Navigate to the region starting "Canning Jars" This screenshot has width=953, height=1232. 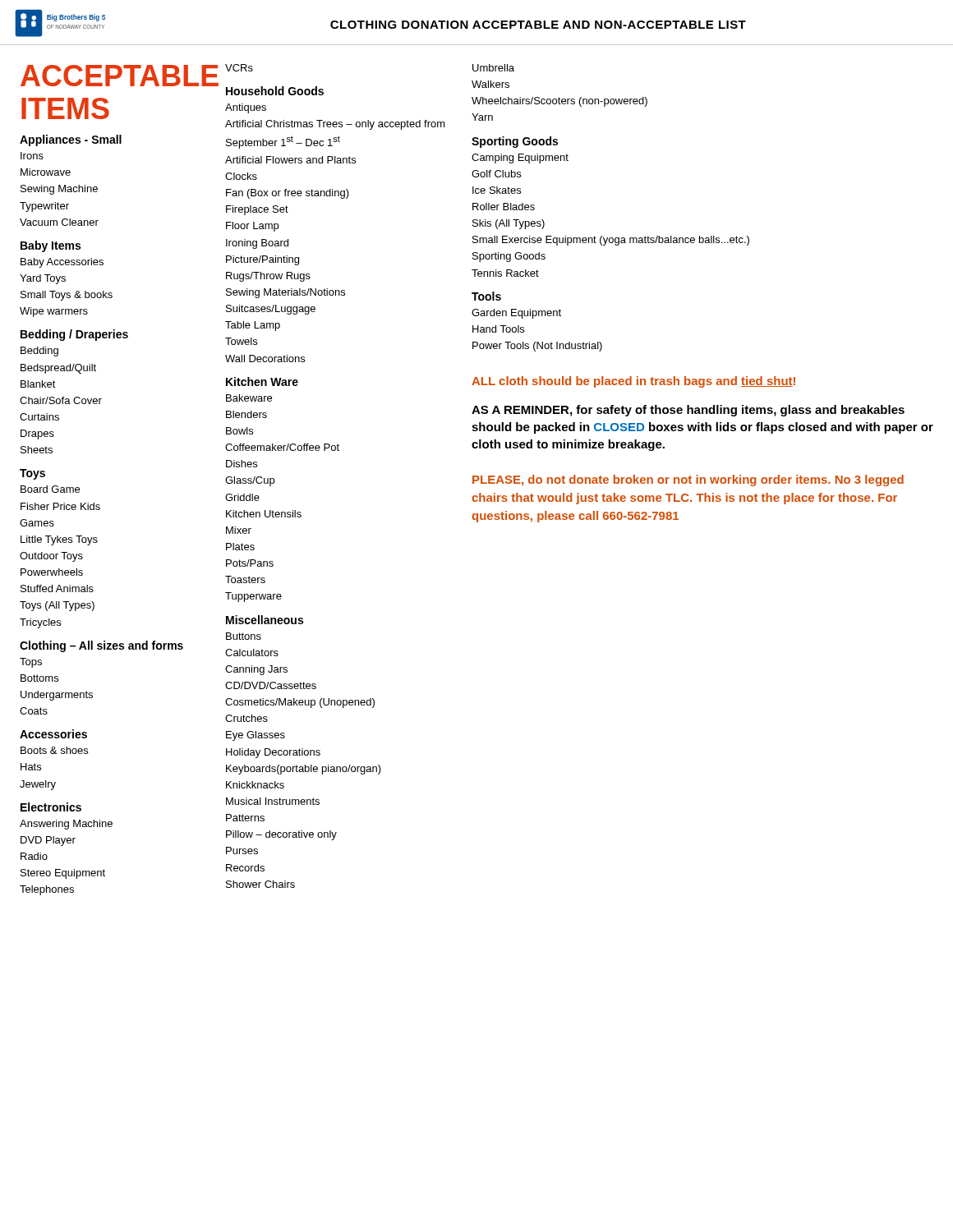[x=257, y=669]
